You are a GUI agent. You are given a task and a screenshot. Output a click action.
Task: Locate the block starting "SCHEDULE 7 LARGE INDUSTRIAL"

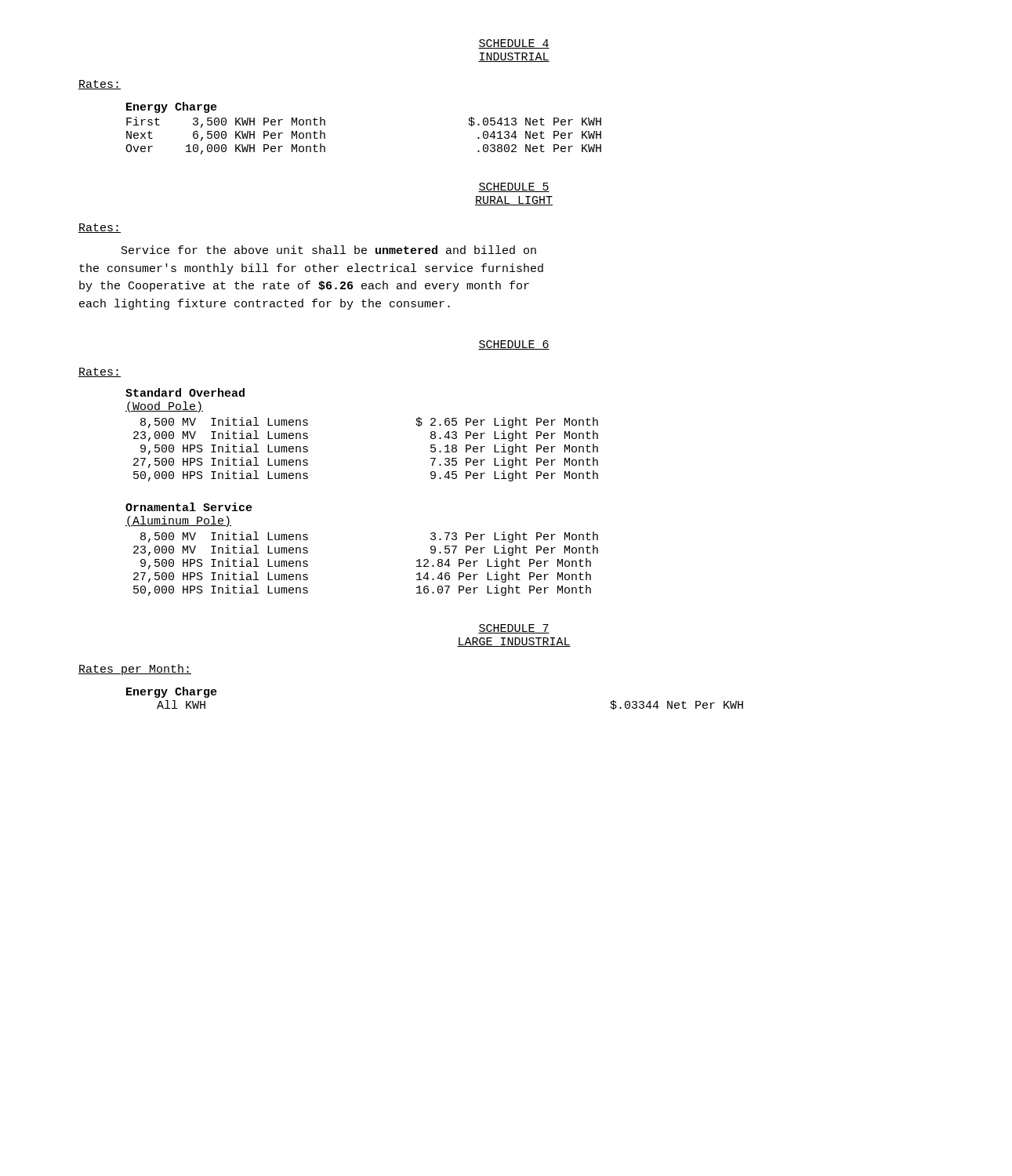[x=514, y=636]
